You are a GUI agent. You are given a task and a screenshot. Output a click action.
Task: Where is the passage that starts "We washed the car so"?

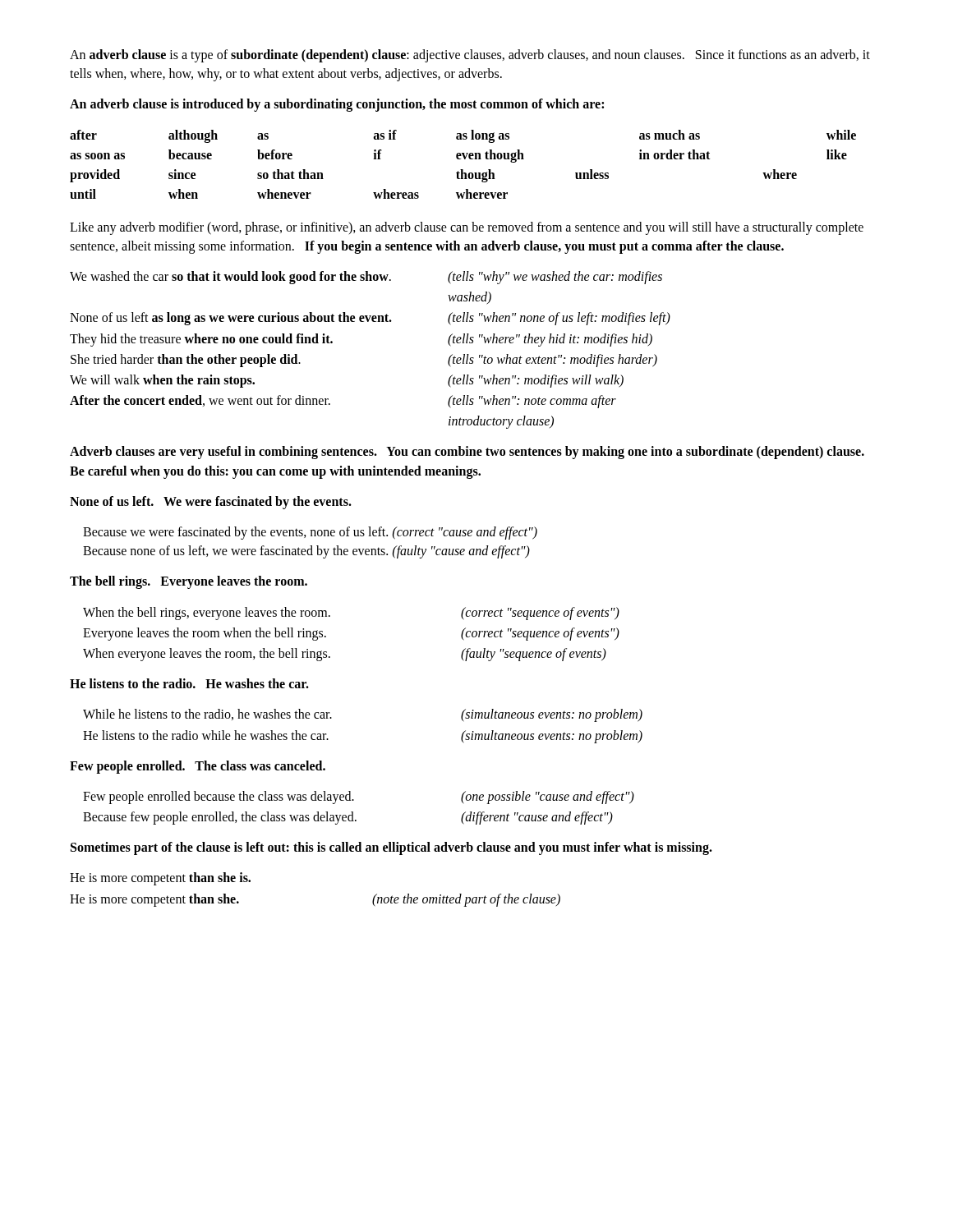click(x=476, y=349)
